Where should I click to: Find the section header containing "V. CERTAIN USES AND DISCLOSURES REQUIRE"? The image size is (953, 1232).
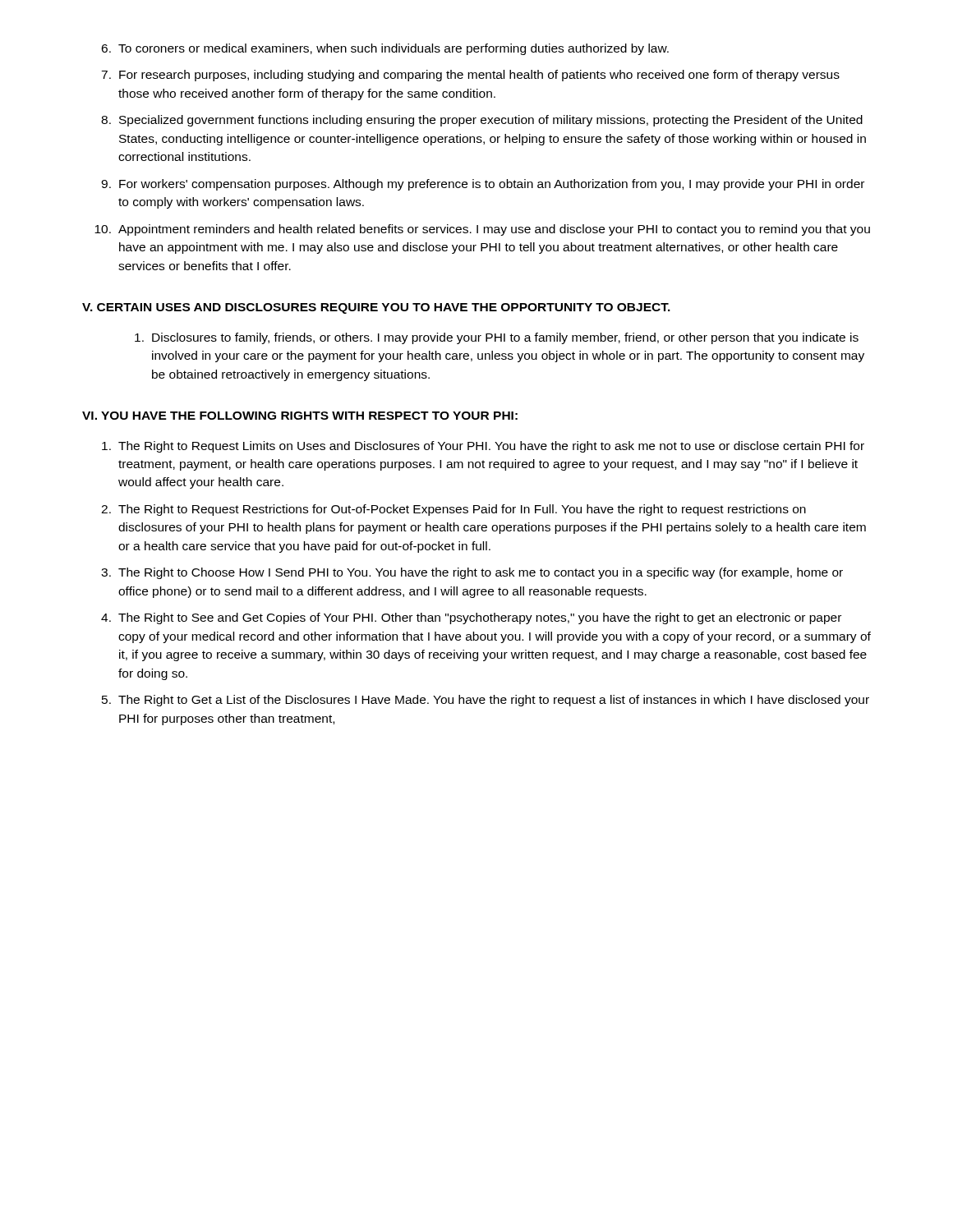pyautogui.click(x=376, y=307)
